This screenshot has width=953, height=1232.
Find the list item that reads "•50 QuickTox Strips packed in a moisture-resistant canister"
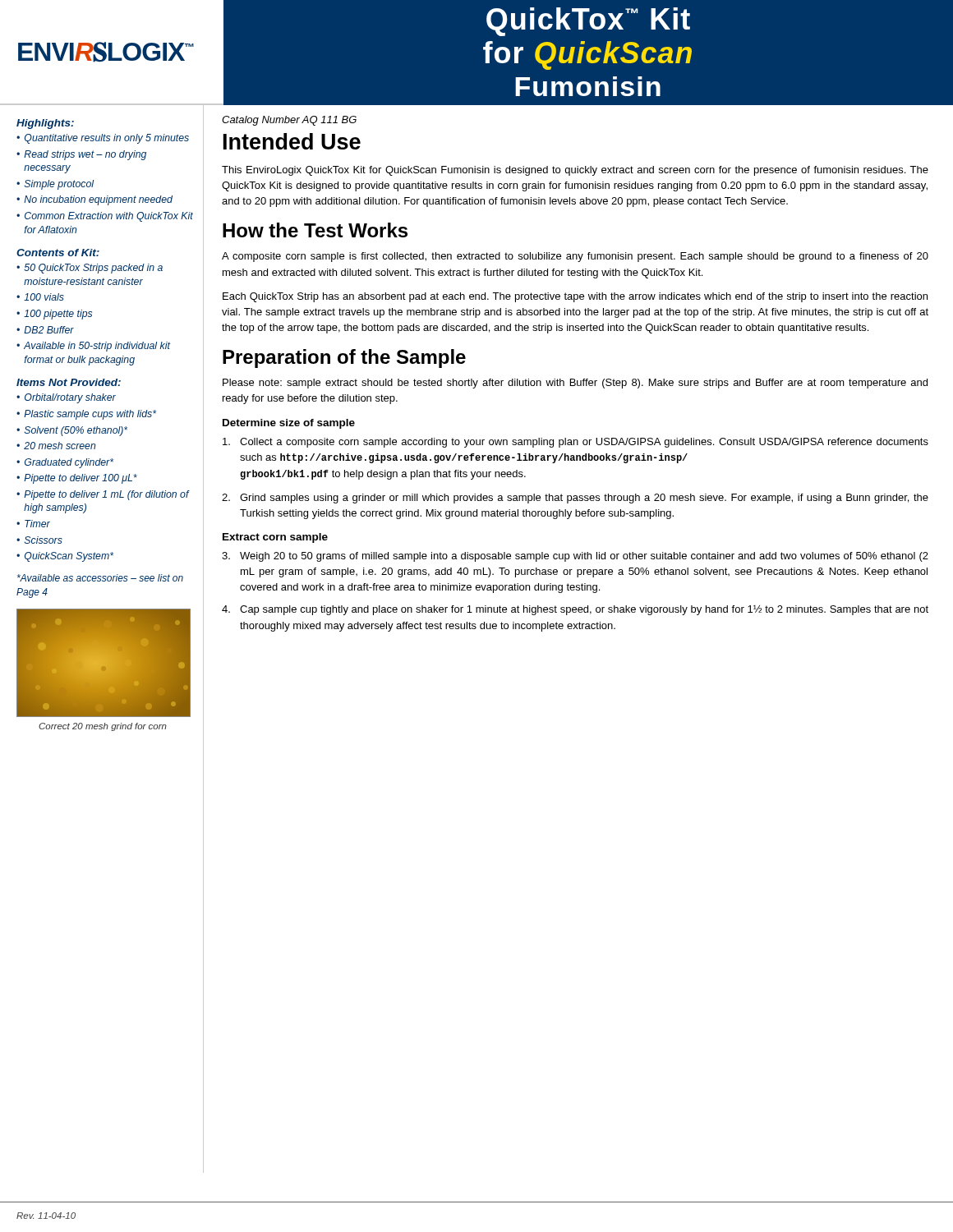coord(105,275)
